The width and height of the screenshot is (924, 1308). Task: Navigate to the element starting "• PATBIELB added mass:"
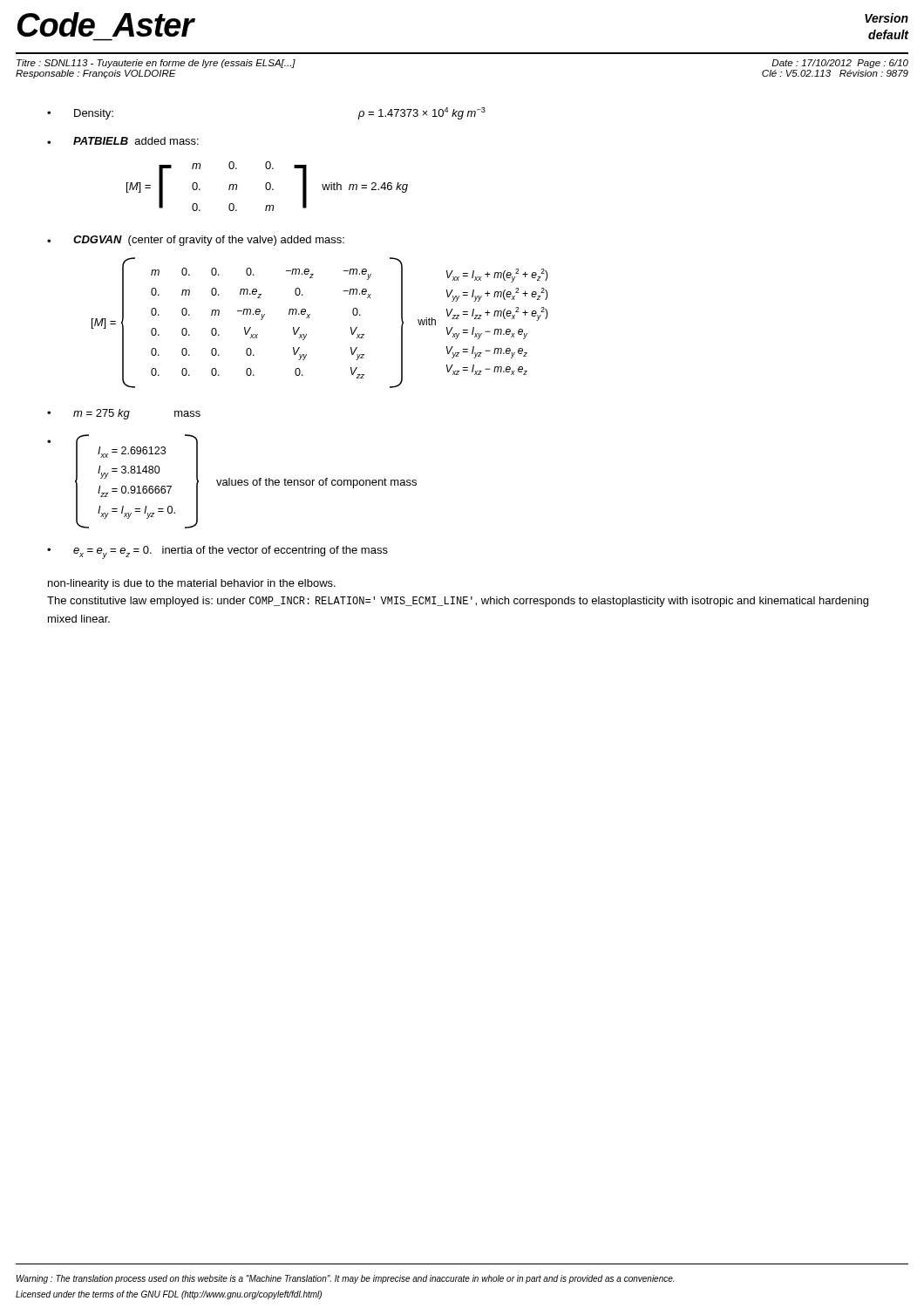(227, 175)
